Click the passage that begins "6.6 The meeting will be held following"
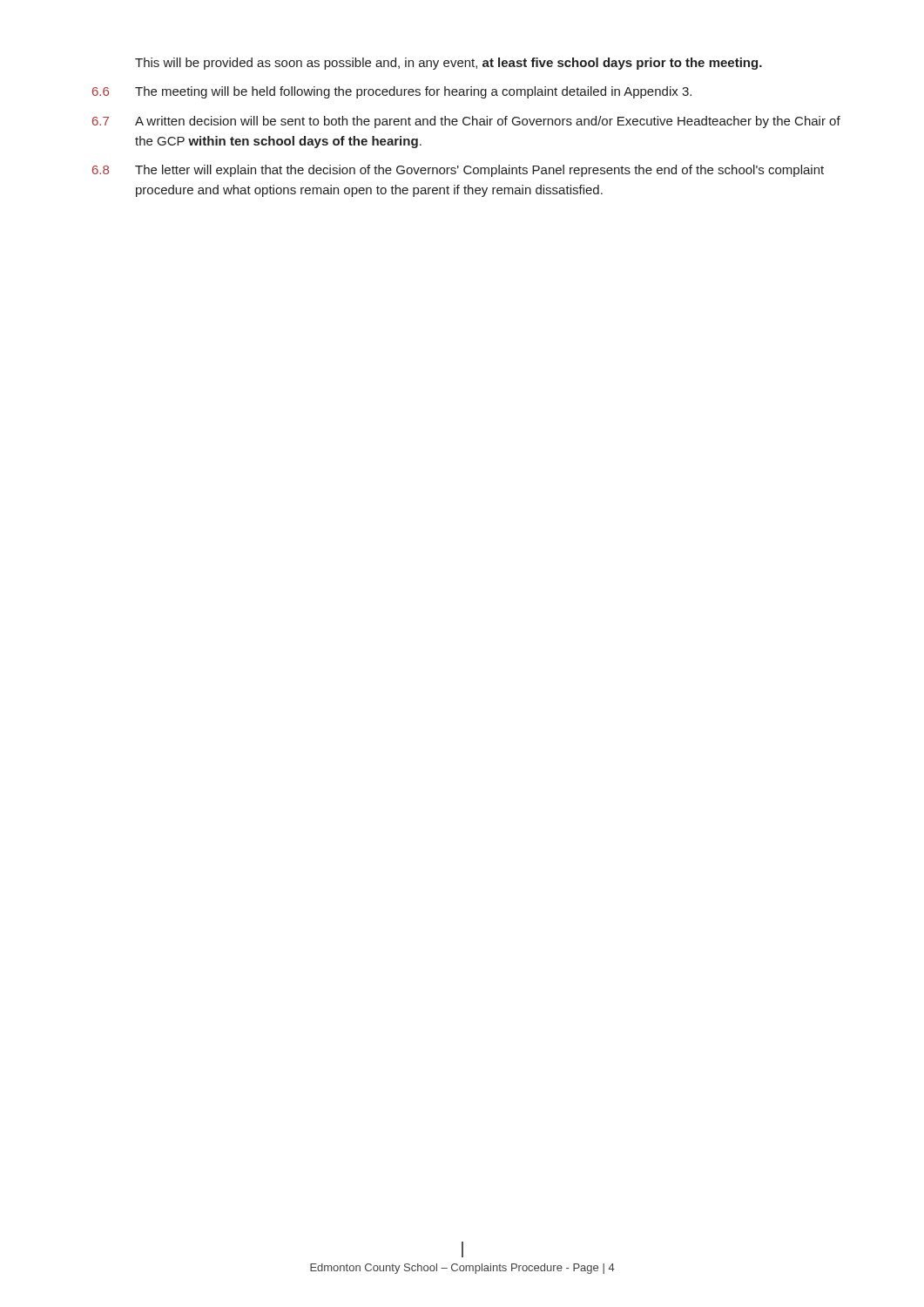The width and height of the screenshot is (924, 1307). pos(469,91)
